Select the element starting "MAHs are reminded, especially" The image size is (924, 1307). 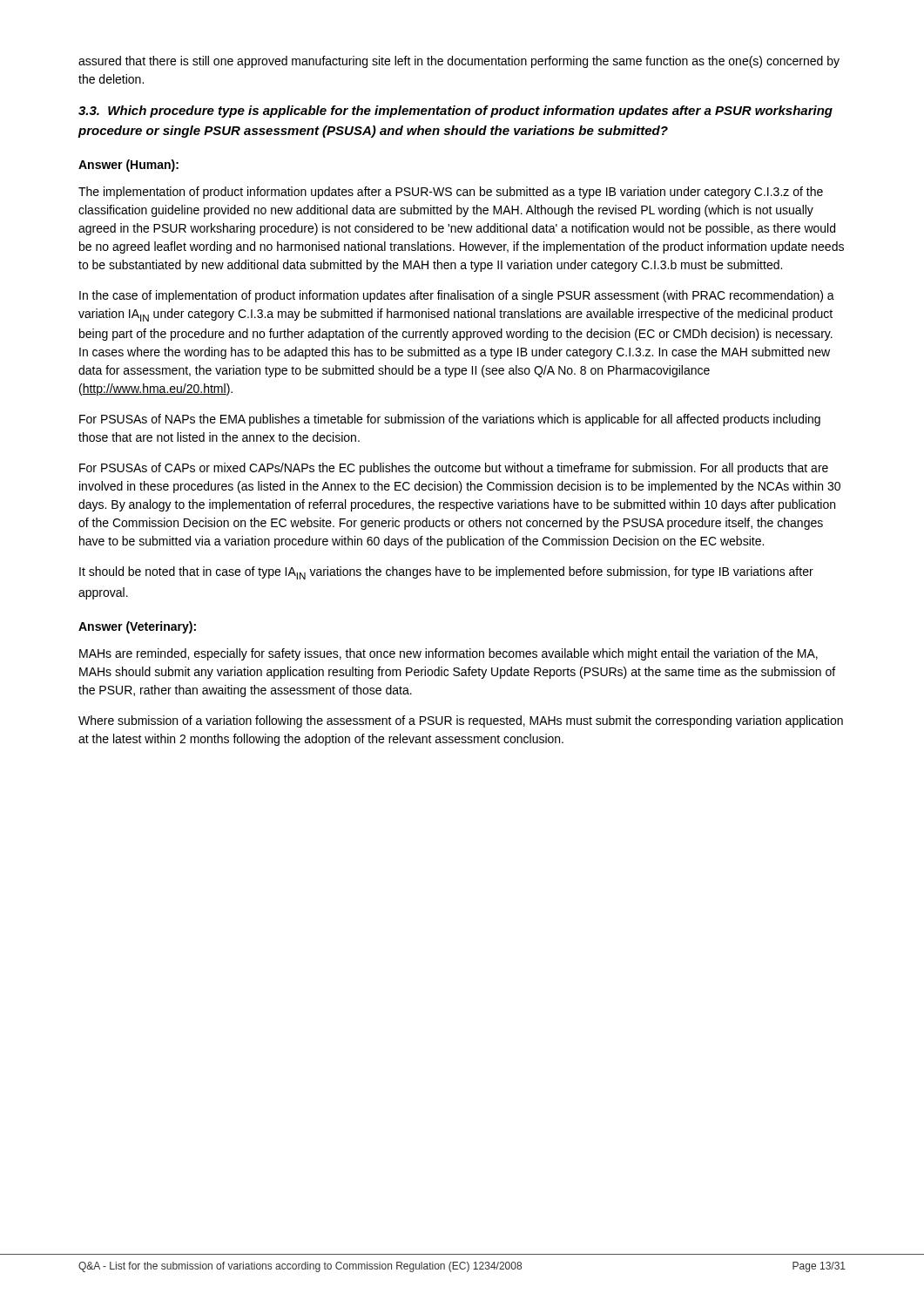tap(457, 671)
